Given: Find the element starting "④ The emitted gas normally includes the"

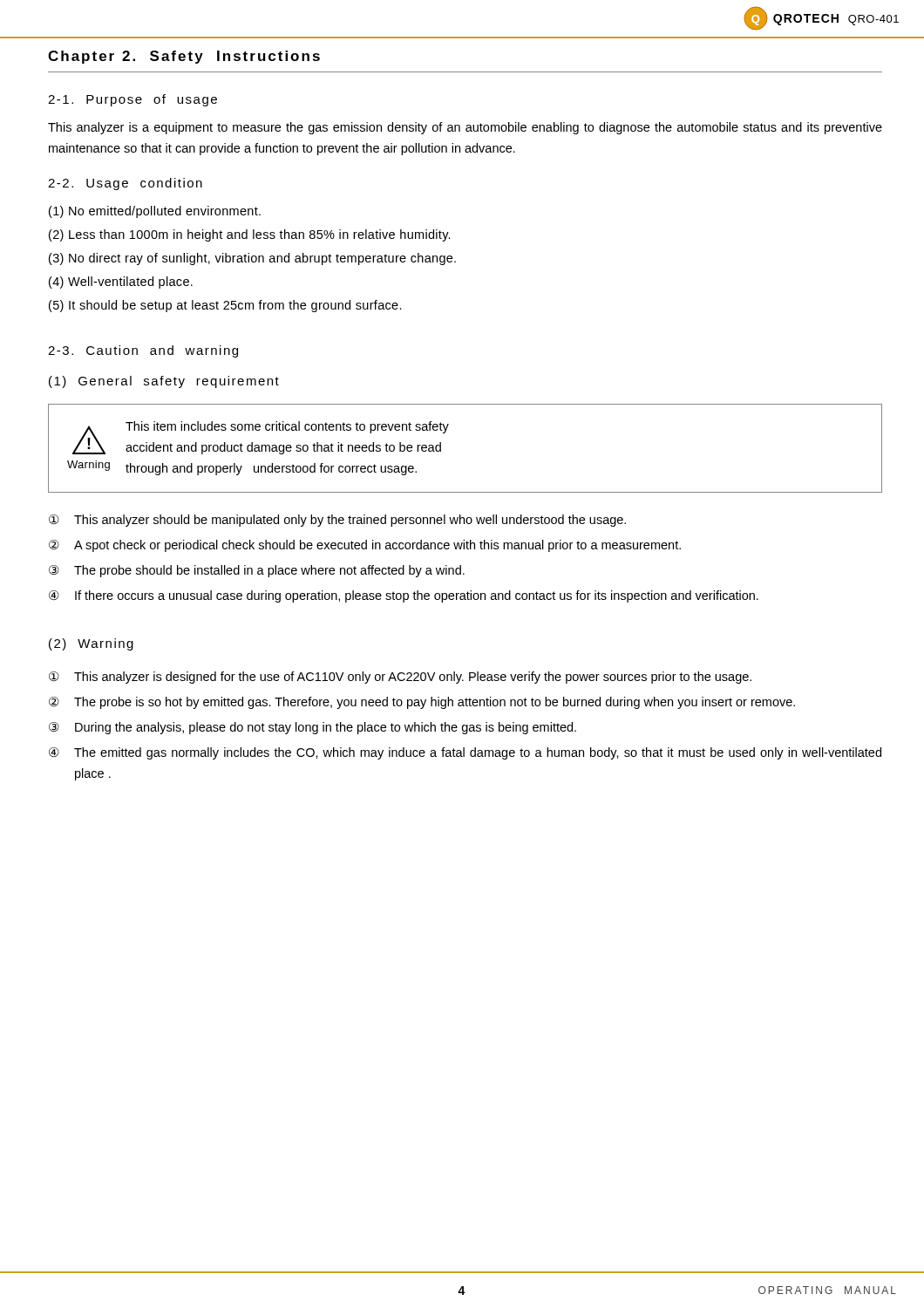Looking at the screenshot, I should click(x=465, y=764).
